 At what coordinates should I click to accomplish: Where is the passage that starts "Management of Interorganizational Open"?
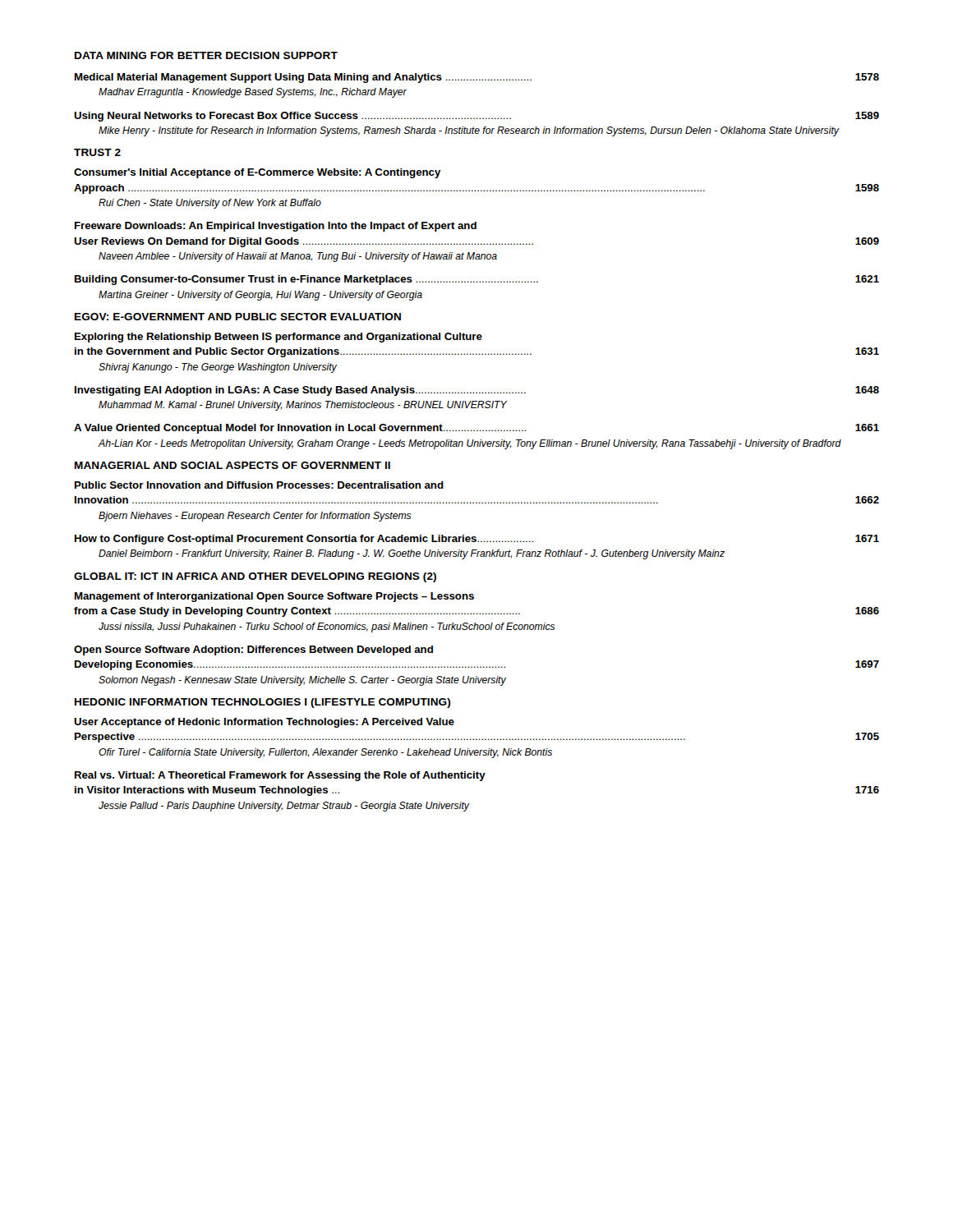click(476, 611)
